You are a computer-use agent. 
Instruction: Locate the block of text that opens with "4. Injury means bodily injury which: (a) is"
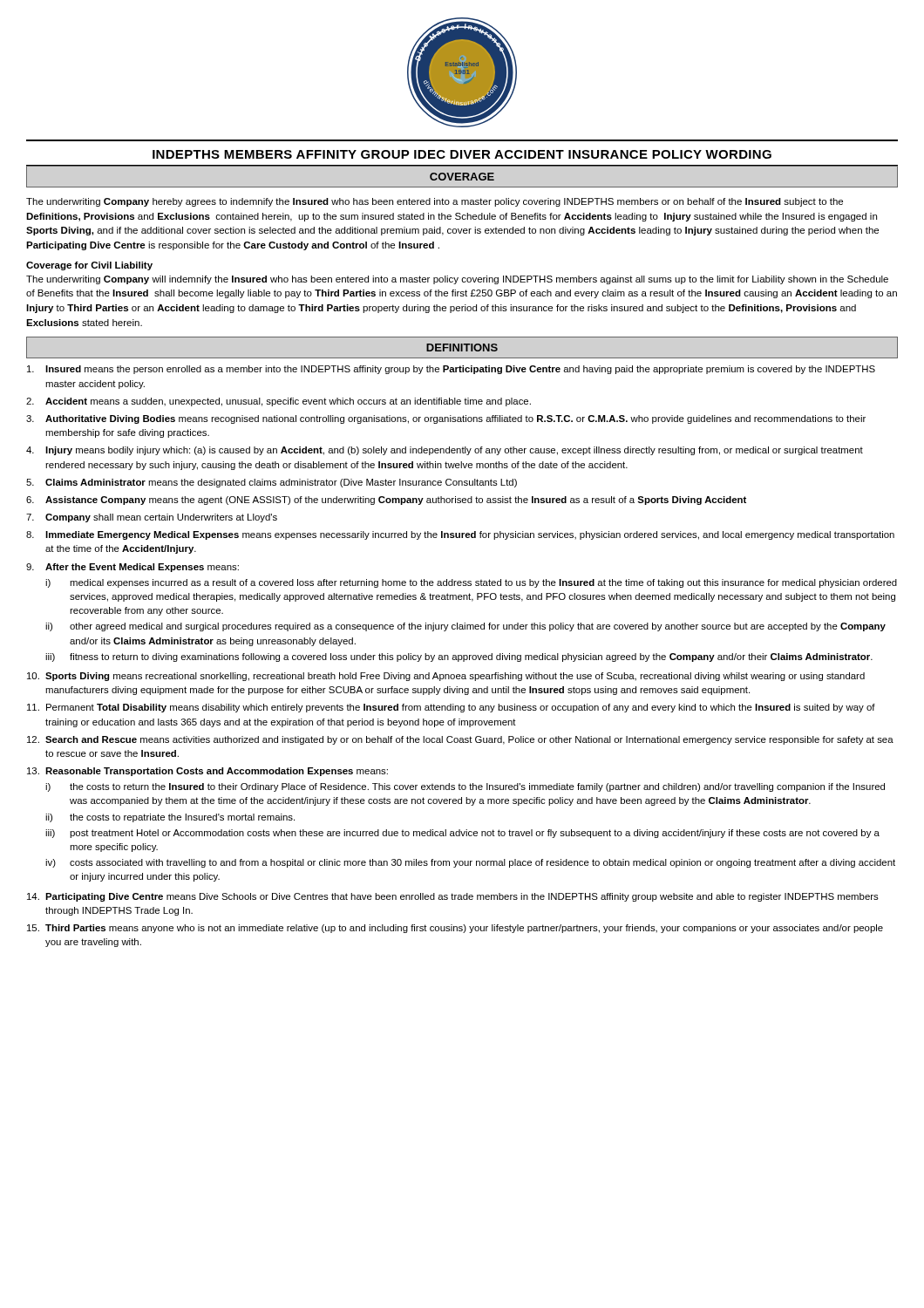[462, 457]
